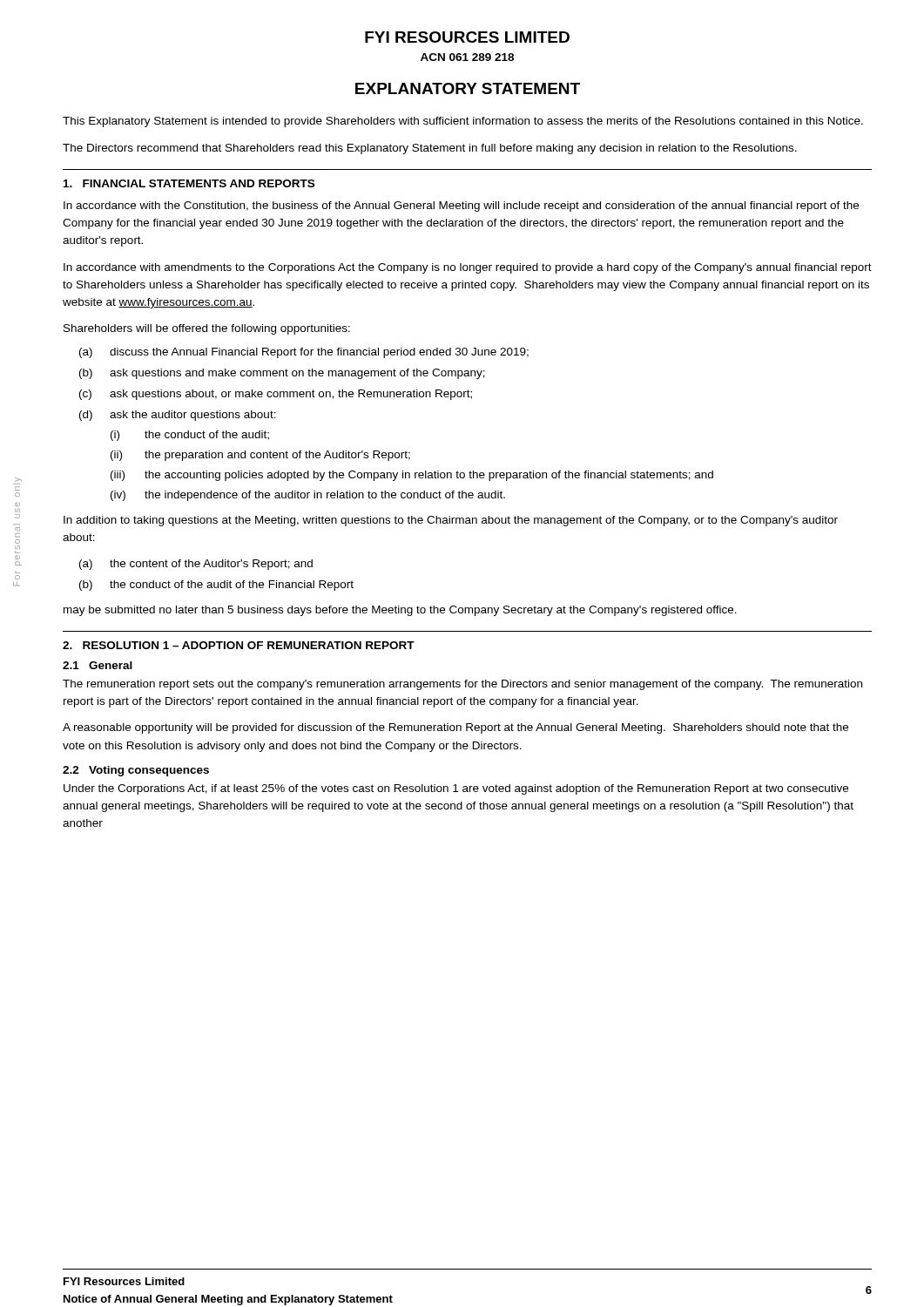Find the text block that says "In accordance with the Constitution, the business"
The height and width of the screenshot is (1307, 924).
coord(461,223)
